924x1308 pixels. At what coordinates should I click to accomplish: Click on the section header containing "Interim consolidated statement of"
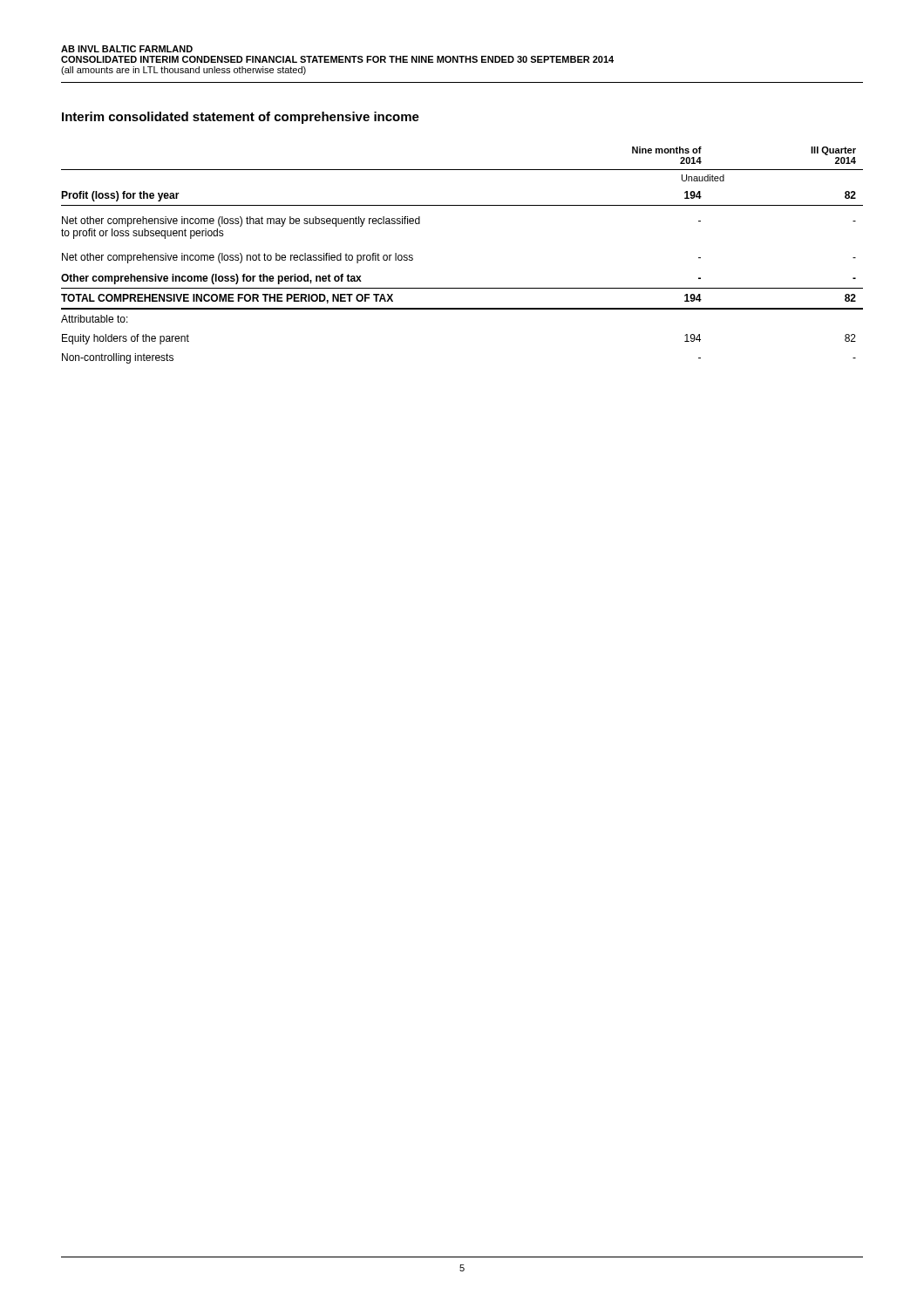(x=240, y=116)
